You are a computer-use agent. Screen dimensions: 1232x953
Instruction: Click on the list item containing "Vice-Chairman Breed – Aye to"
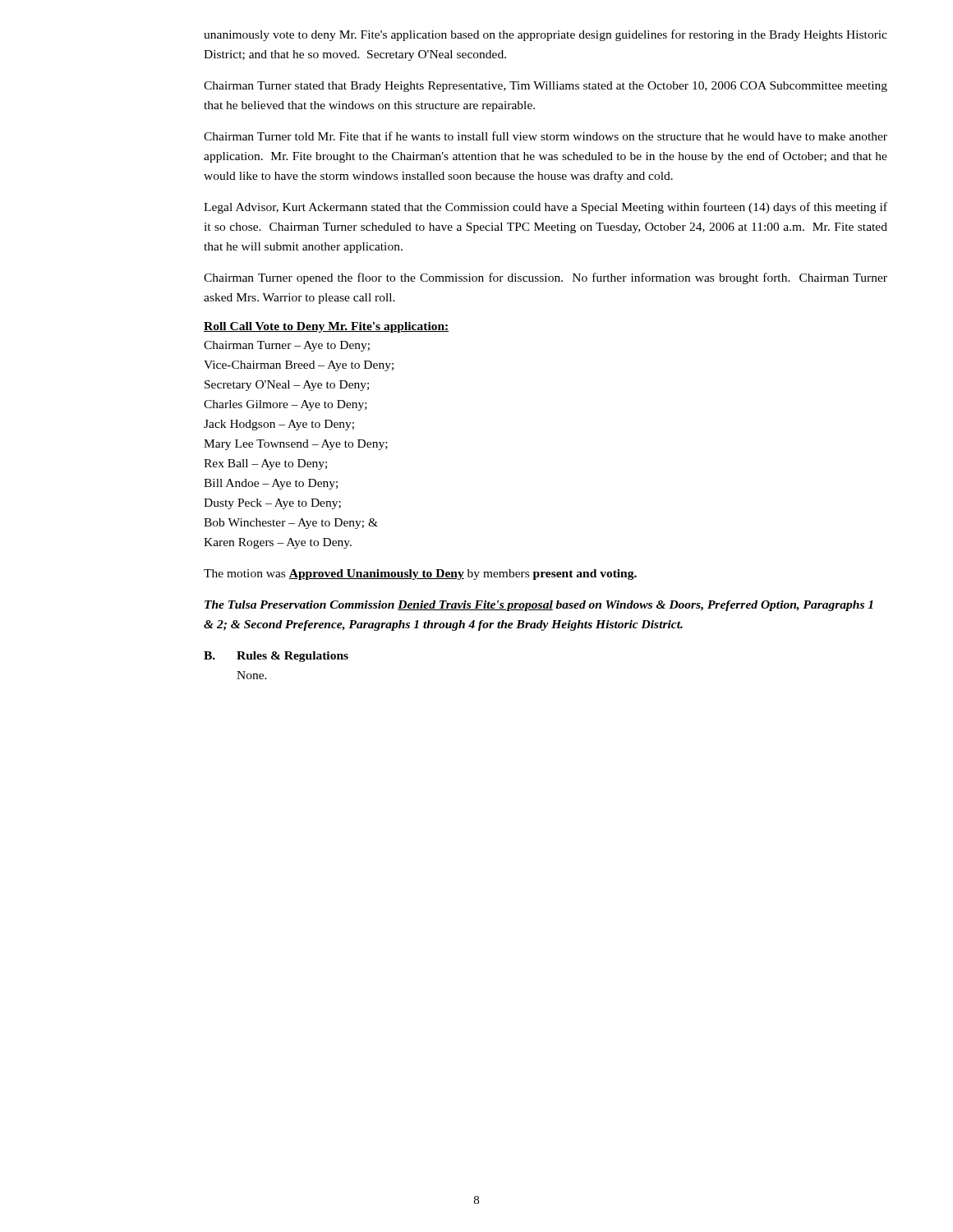(x=299, y=364)
